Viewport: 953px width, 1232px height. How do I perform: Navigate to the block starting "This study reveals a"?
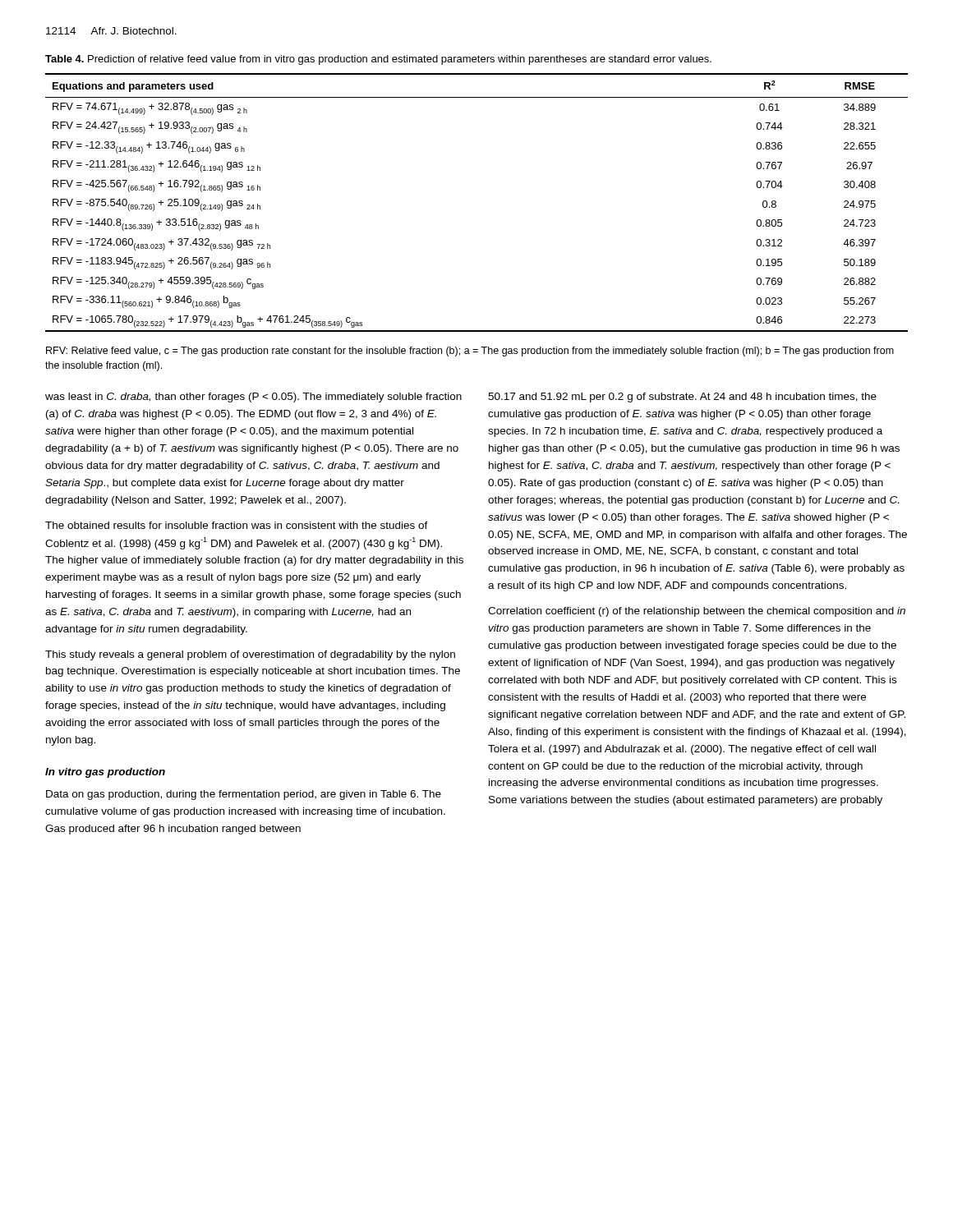(x=253, y=697)
